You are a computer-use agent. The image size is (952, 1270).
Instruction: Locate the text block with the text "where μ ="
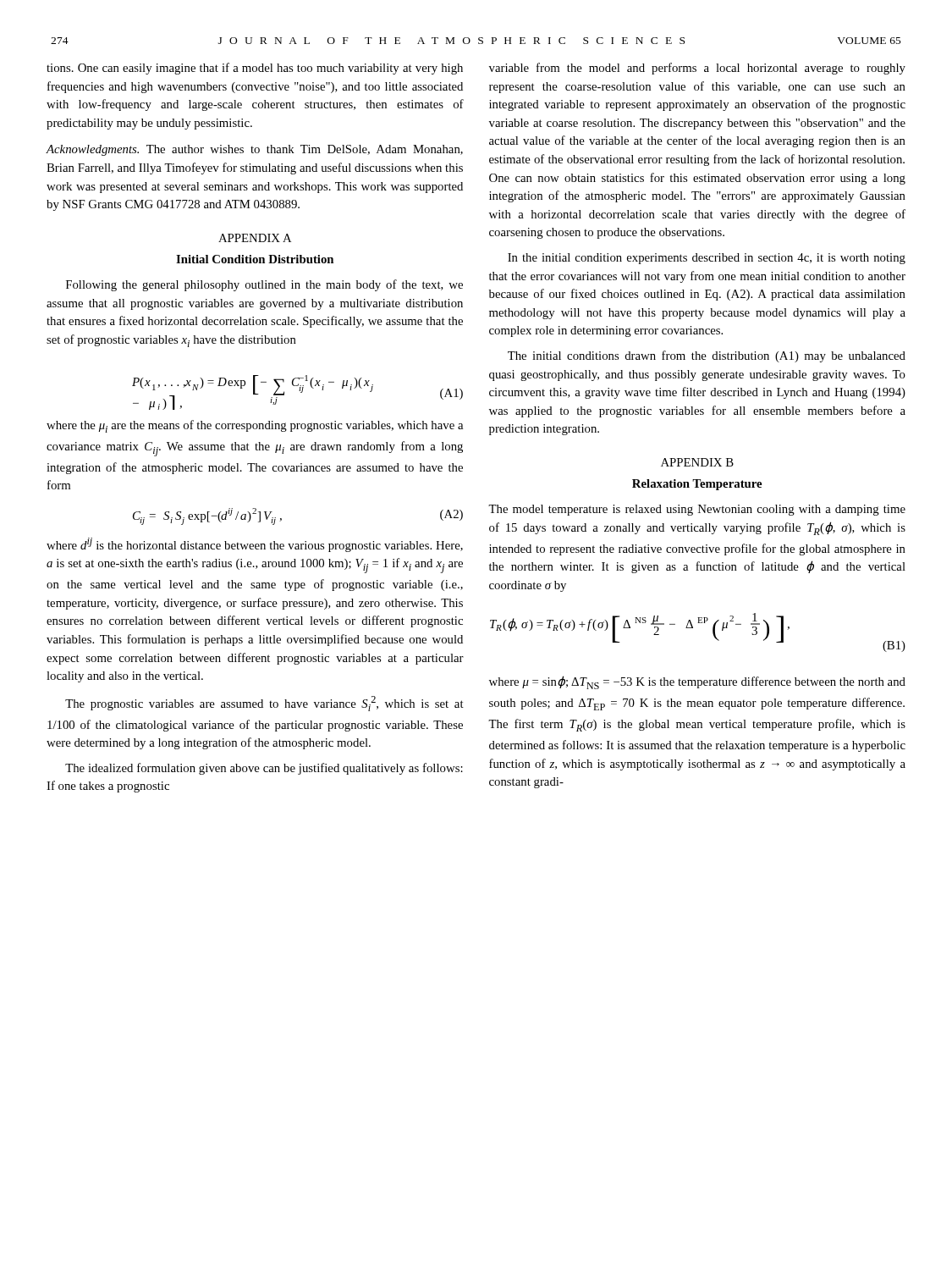coord(697,732)
